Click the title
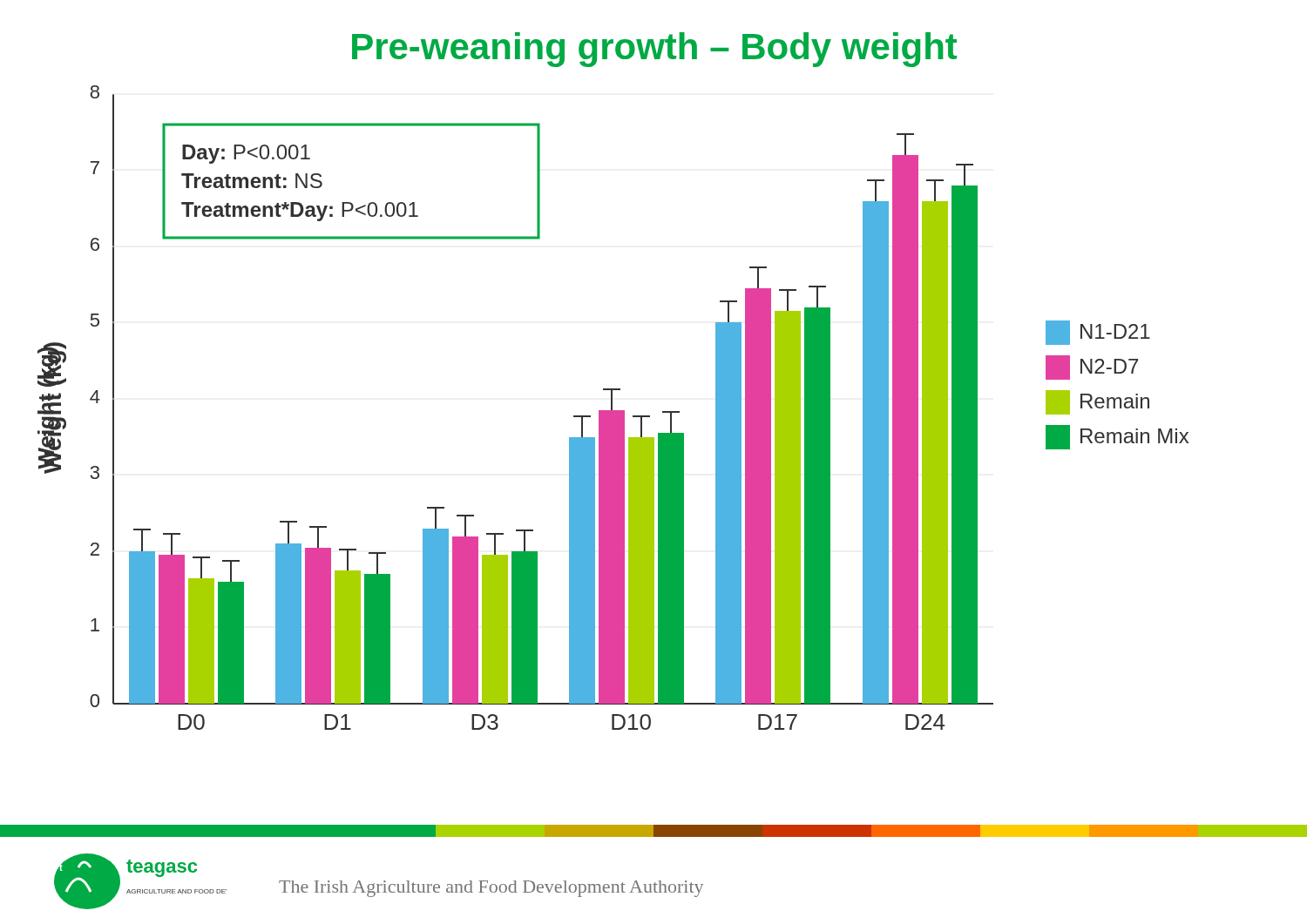Viewport: 1307px width, 924px height. (654, 47)
